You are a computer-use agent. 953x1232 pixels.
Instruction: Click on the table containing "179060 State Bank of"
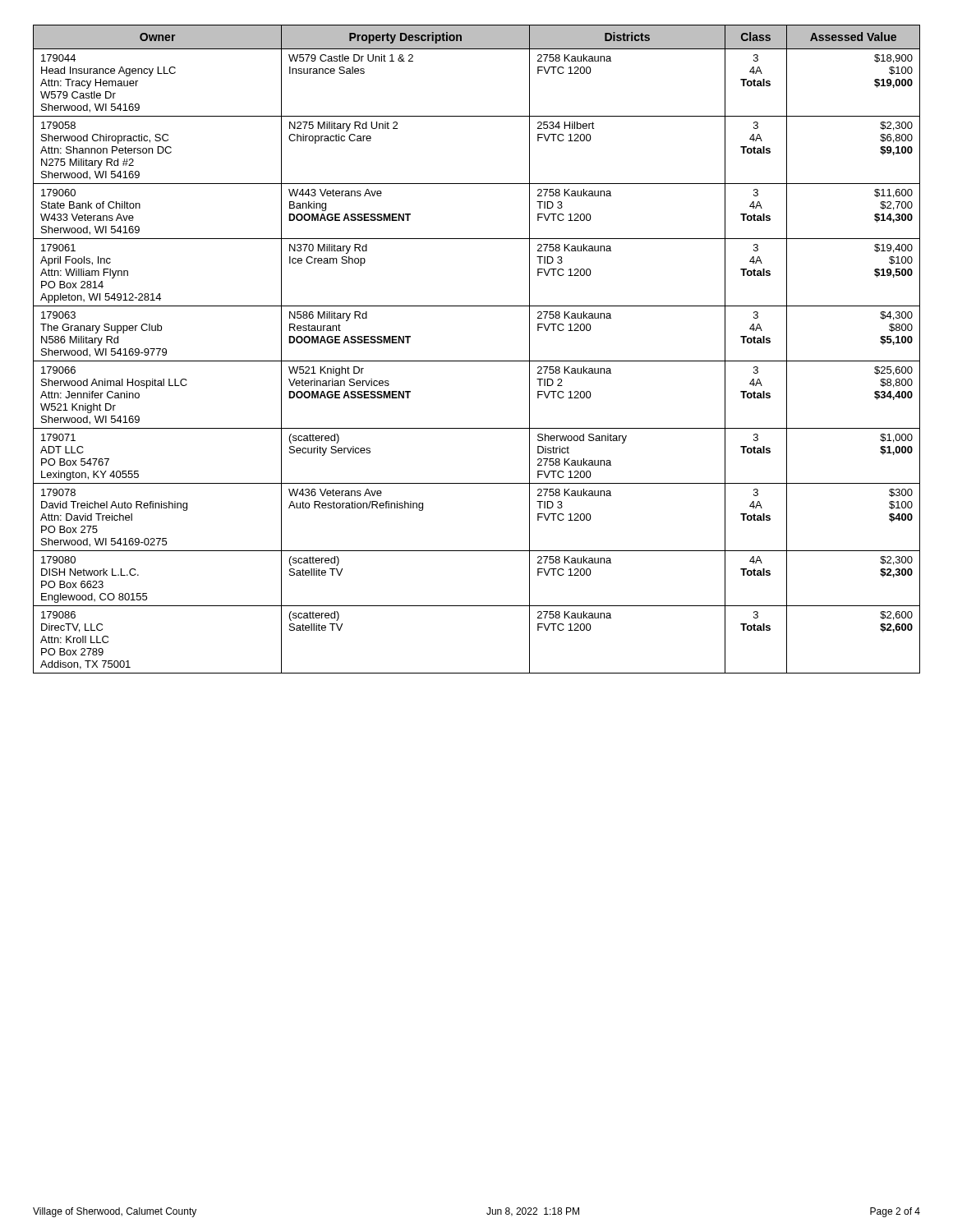476,349
